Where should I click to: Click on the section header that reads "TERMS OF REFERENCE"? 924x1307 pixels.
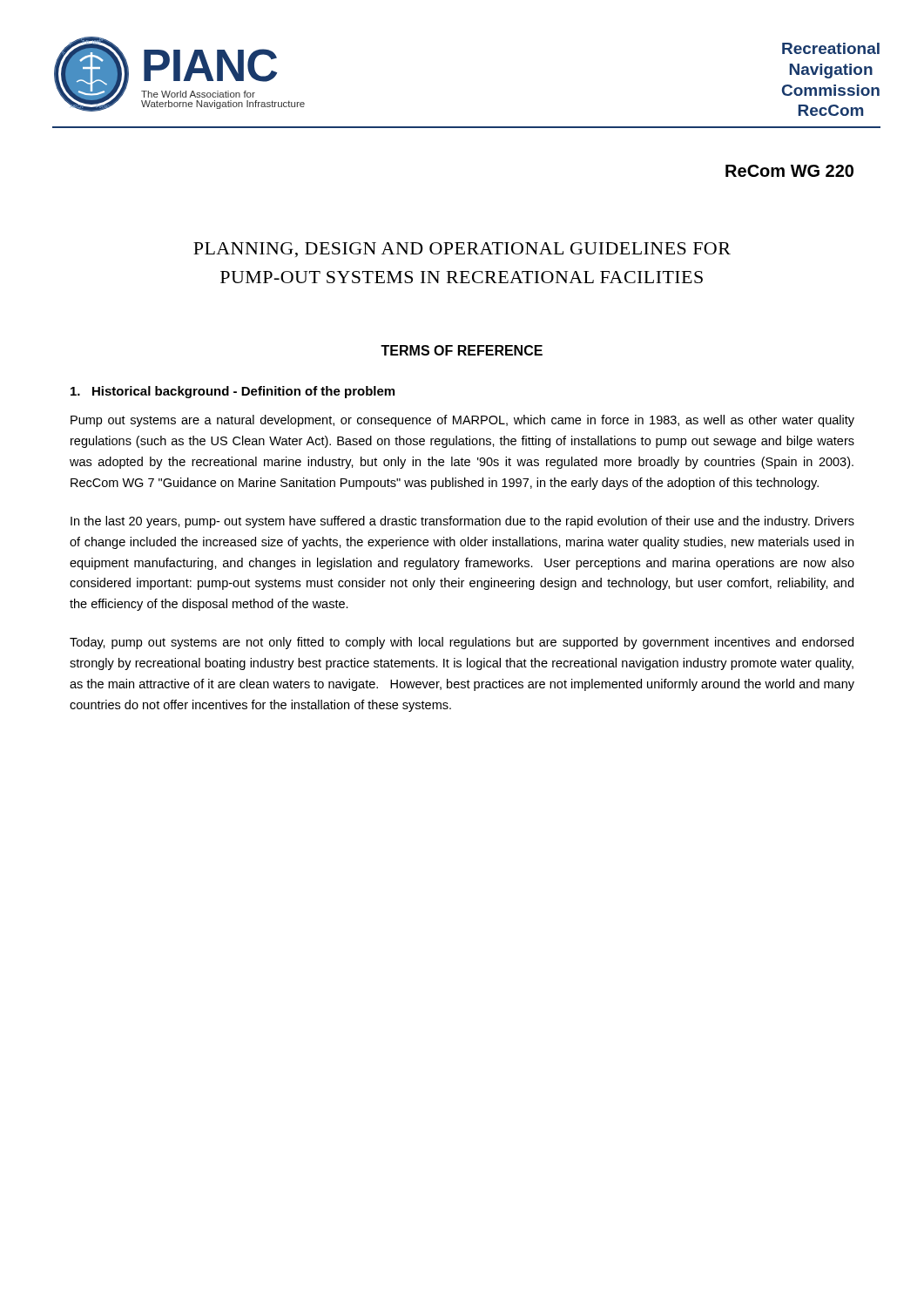pos(462,351)
